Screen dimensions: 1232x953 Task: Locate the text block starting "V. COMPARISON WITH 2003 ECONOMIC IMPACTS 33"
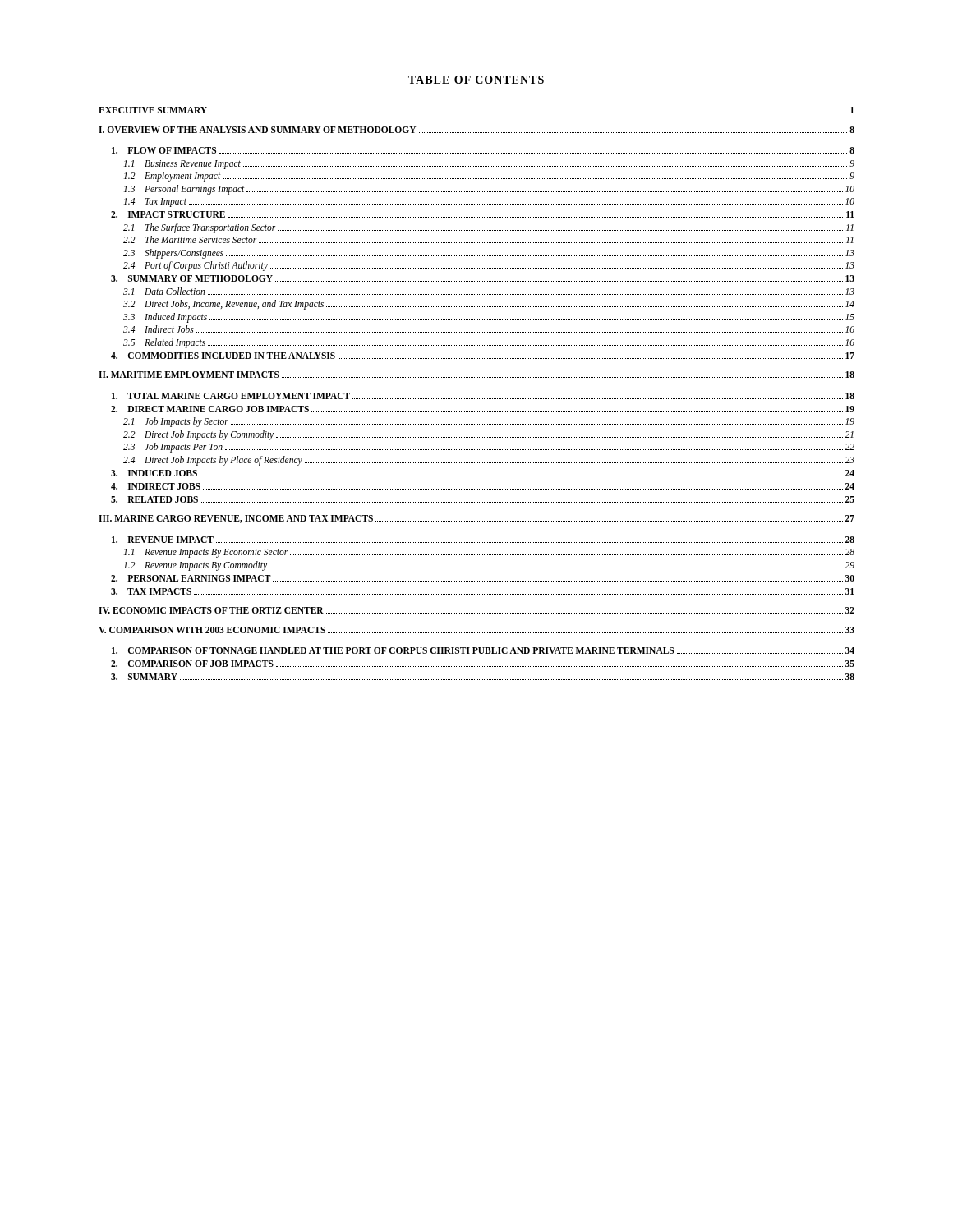click(x=476, y=630)
